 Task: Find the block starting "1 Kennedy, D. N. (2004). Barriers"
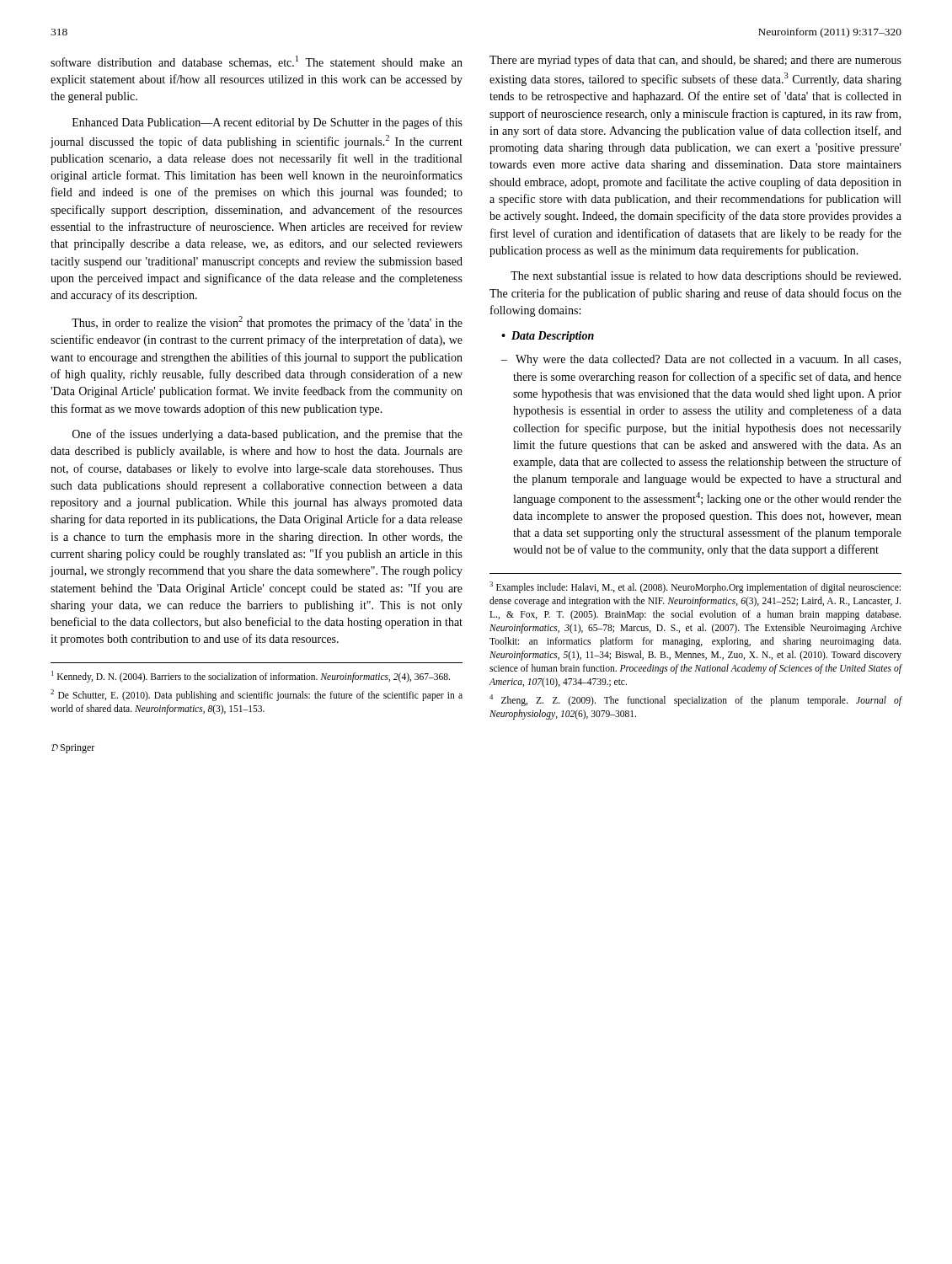tap(257, 711)
